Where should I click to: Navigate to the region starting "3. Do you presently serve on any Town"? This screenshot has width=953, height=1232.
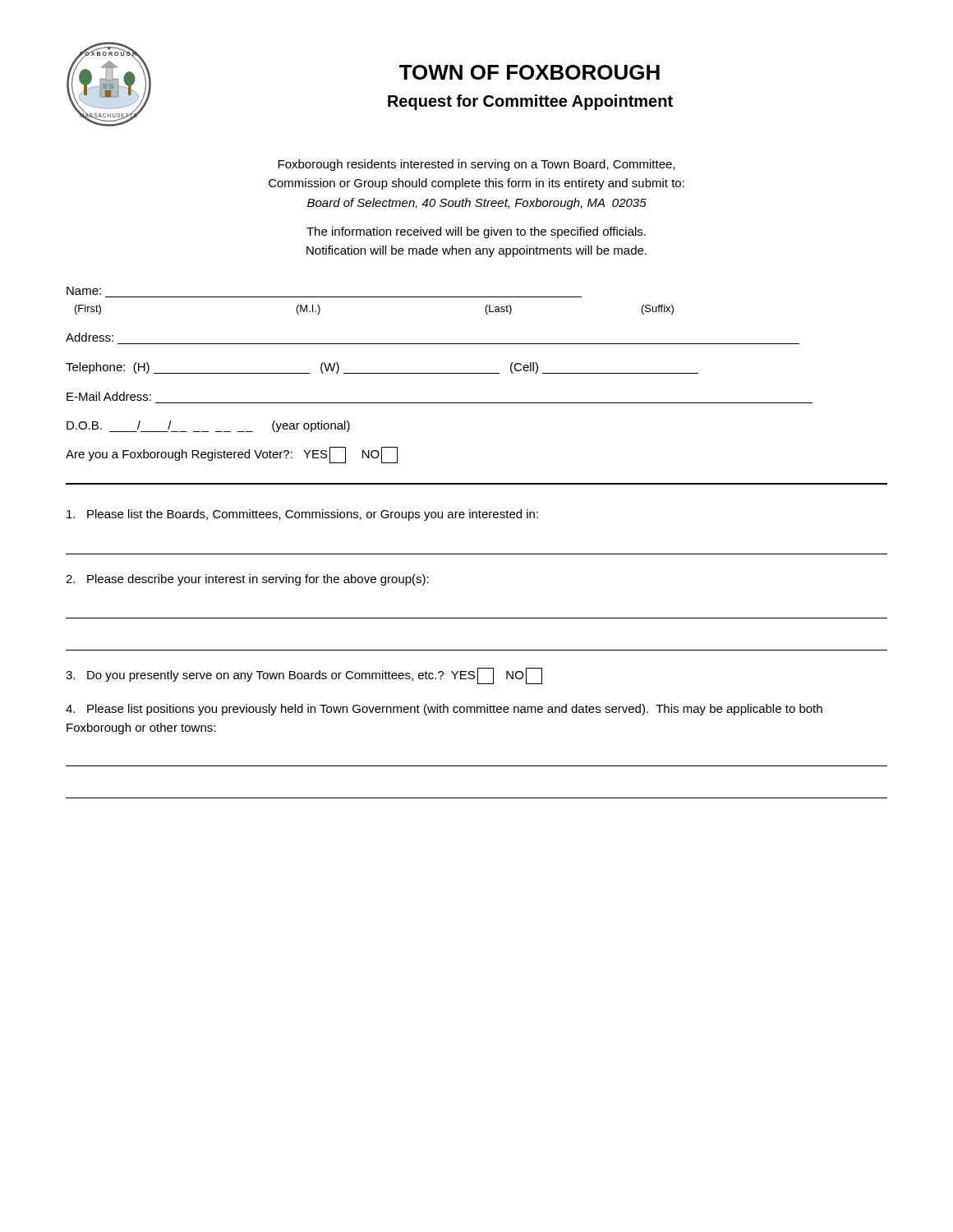(x=476, y=675)
